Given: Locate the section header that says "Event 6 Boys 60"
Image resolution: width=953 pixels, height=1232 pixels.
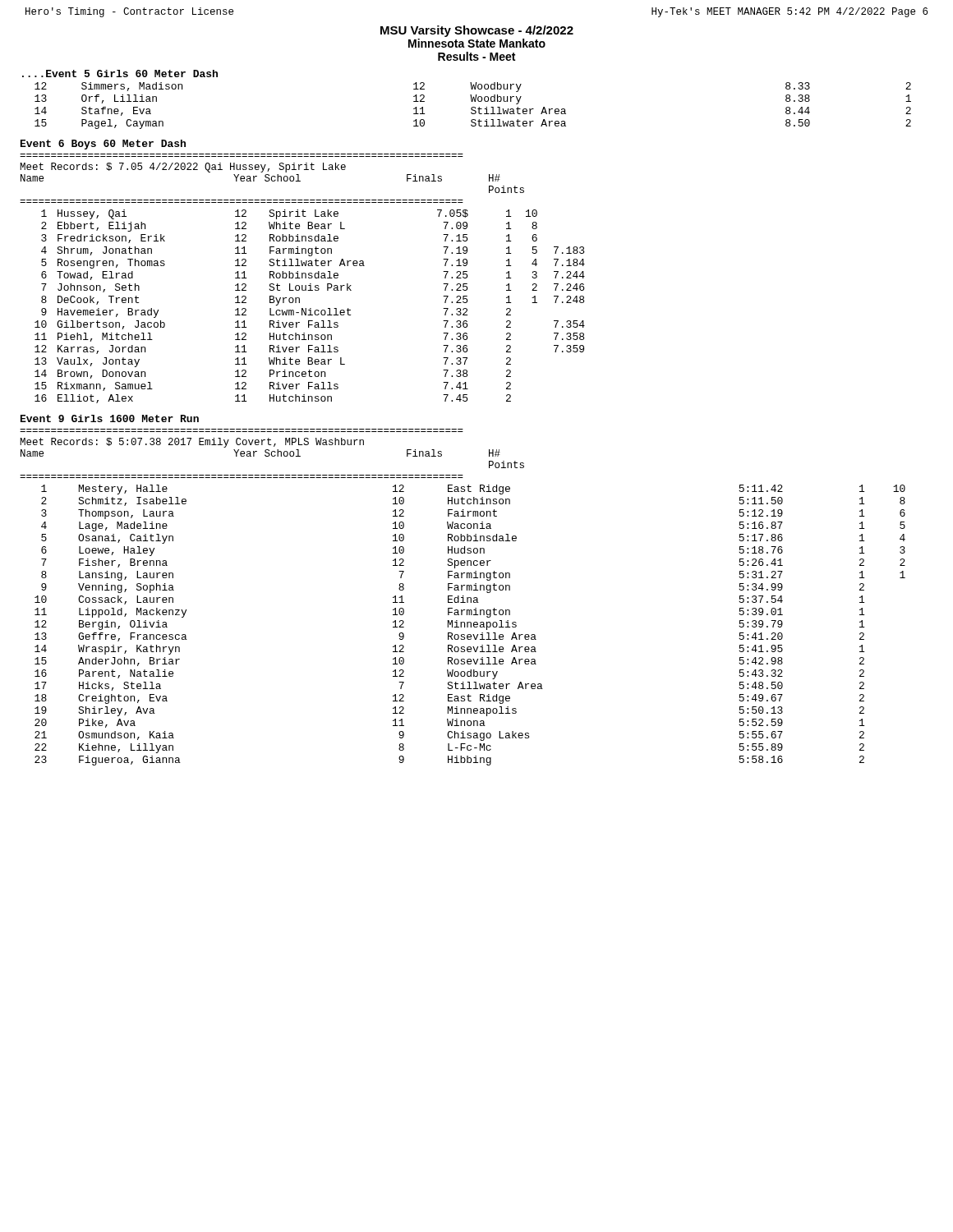Looking at the screenshot, I should pyautogui.click(x=103, y=144).
